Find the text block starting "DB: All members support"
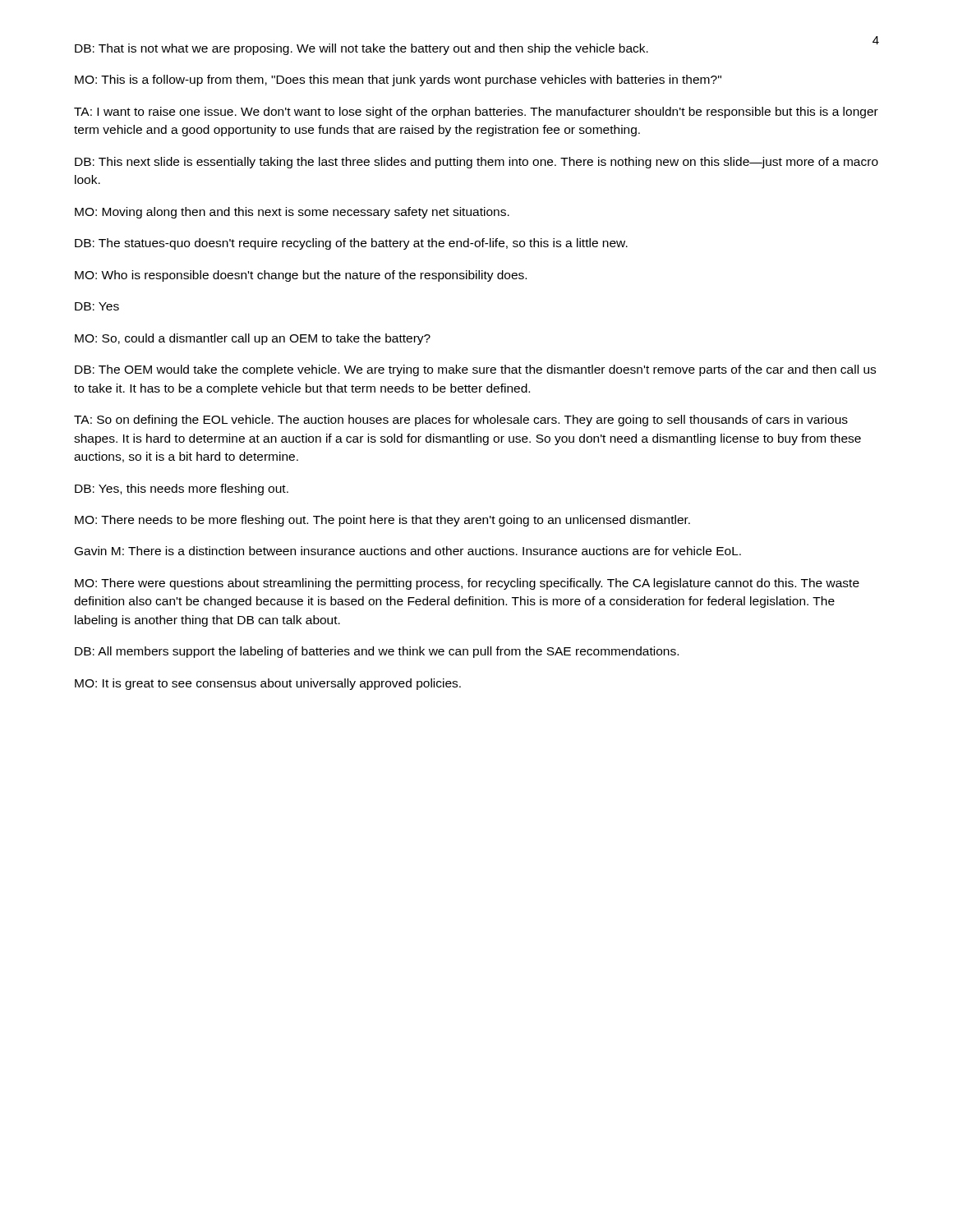 pyautogui.click(x=377, y=651)
